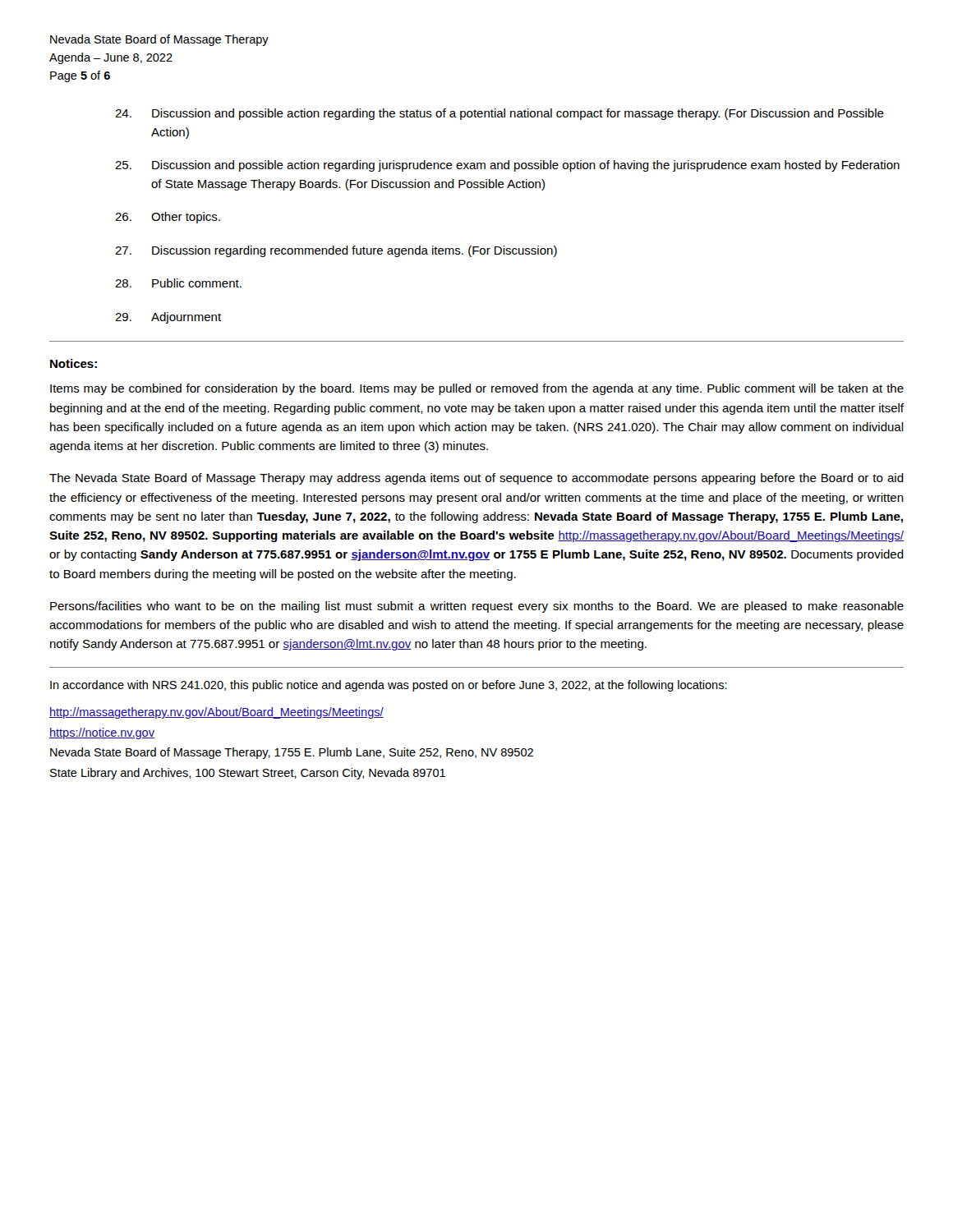Locate the block of text that opens with "27. Discussion regarding recommended future"
The height and width of the screenshot is (1232, 953).
coord(509,250)
